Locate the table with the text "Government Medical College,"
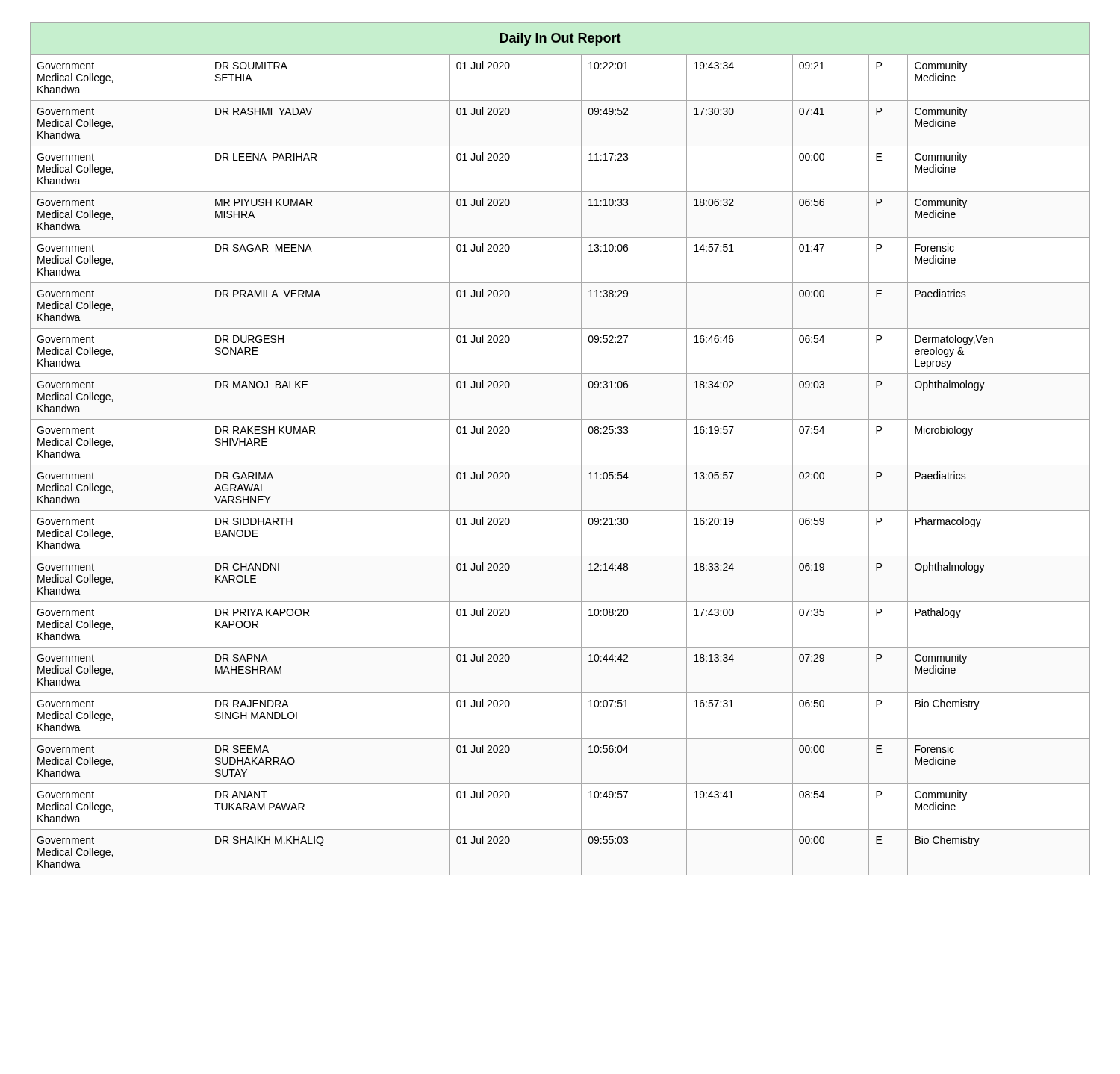The height and width of the screenshot is (1074, 1120). coord(560,449)
